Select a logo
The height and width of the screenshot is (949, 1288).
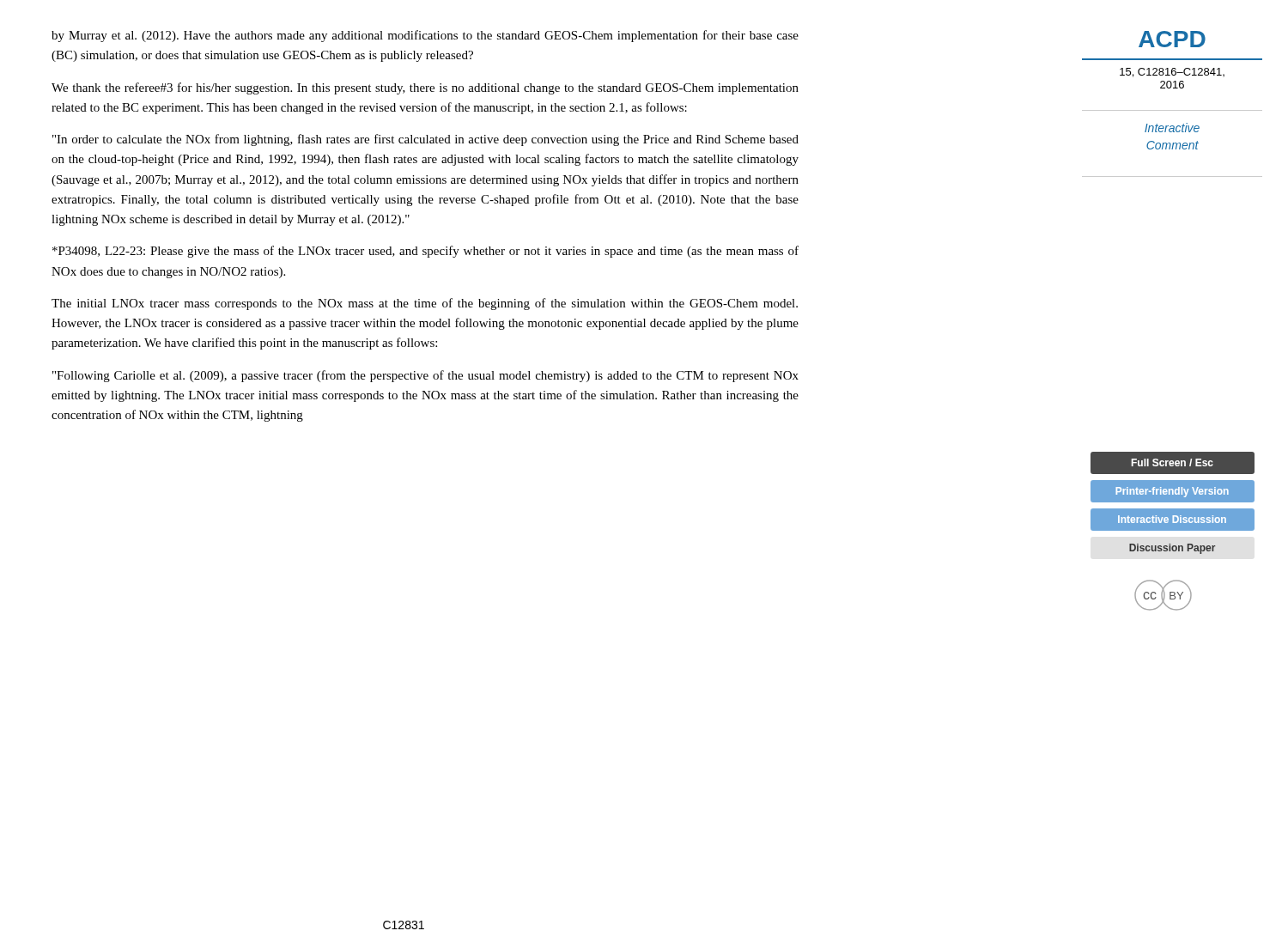1172,595
